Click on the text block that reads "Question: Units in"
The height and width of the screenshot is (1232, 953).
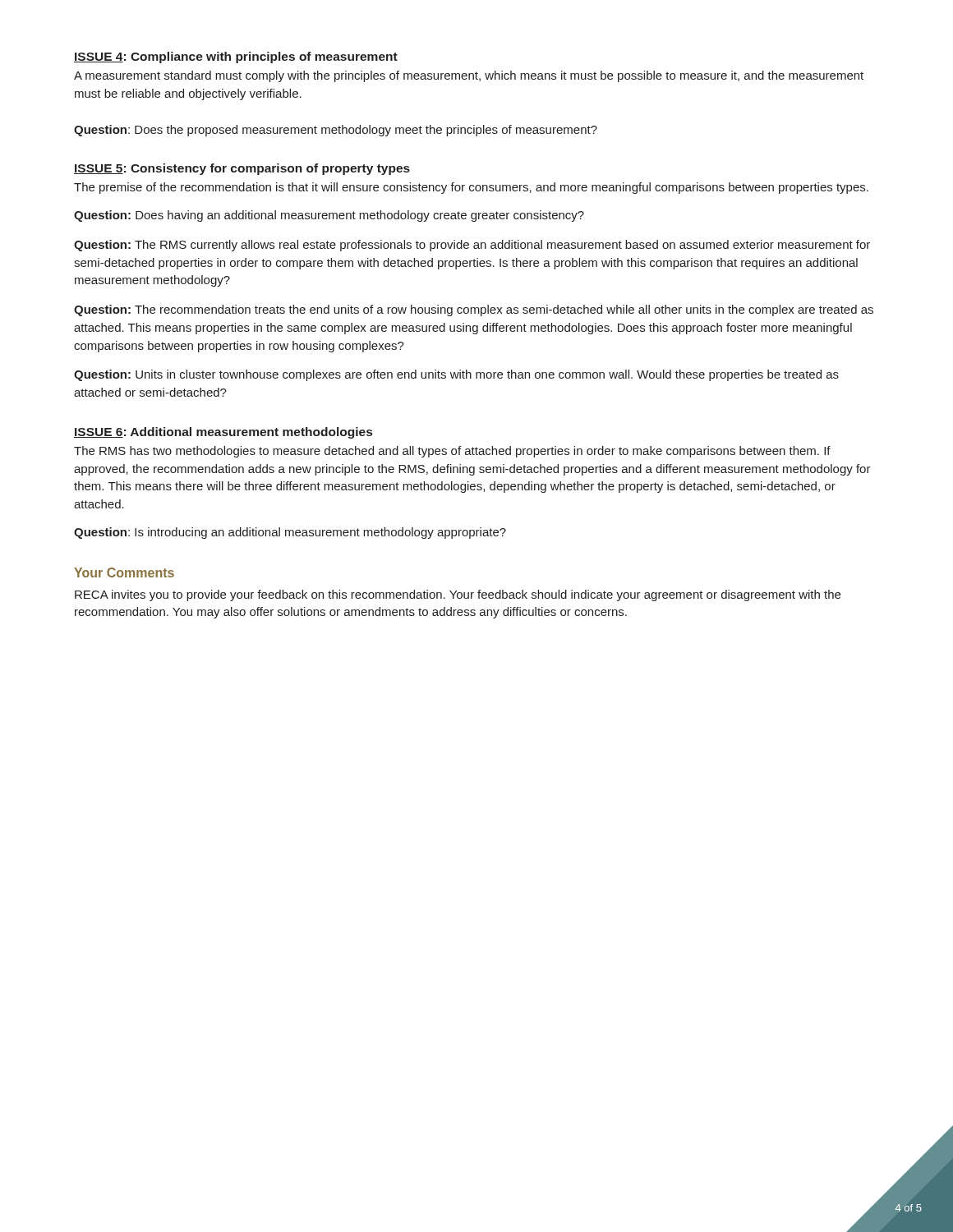[x=456, y=383]
